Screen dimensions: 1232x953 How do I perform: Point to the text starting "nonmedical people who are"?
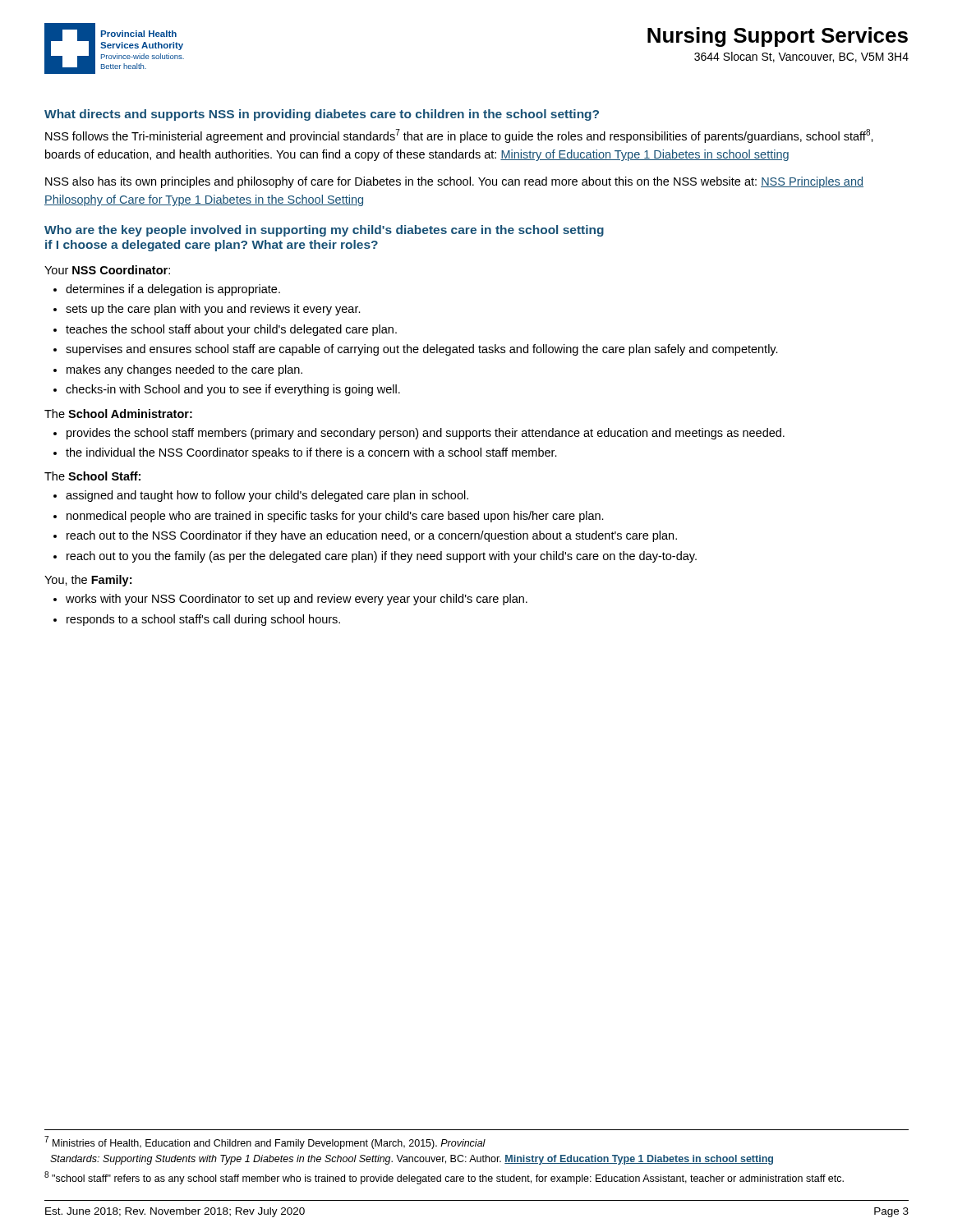click(x=335, y=516)
